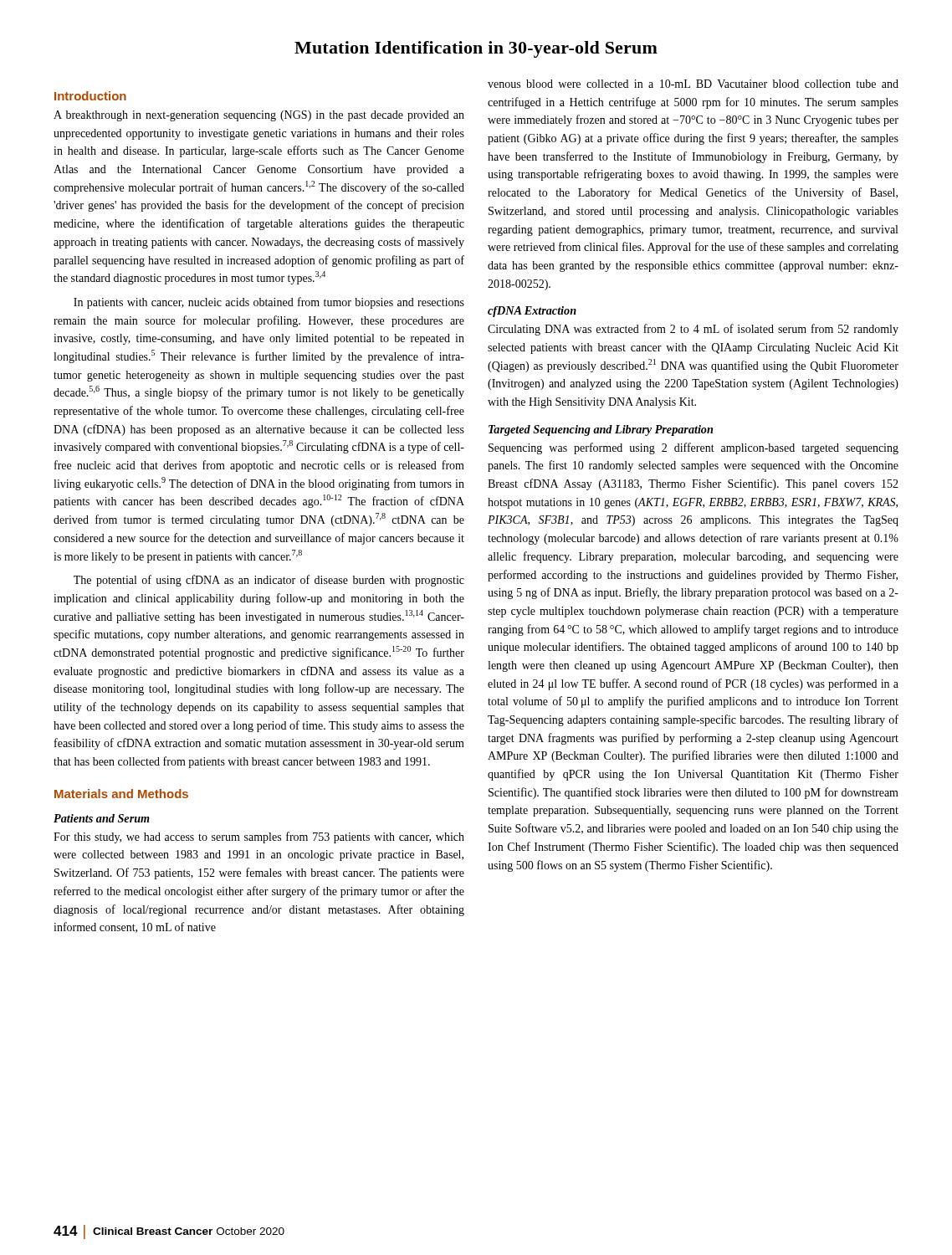Locate the block of text that opens with "In patients with"
This screenshot has height=1255, width=952.
pyautogui.click(x=259, y=430)
